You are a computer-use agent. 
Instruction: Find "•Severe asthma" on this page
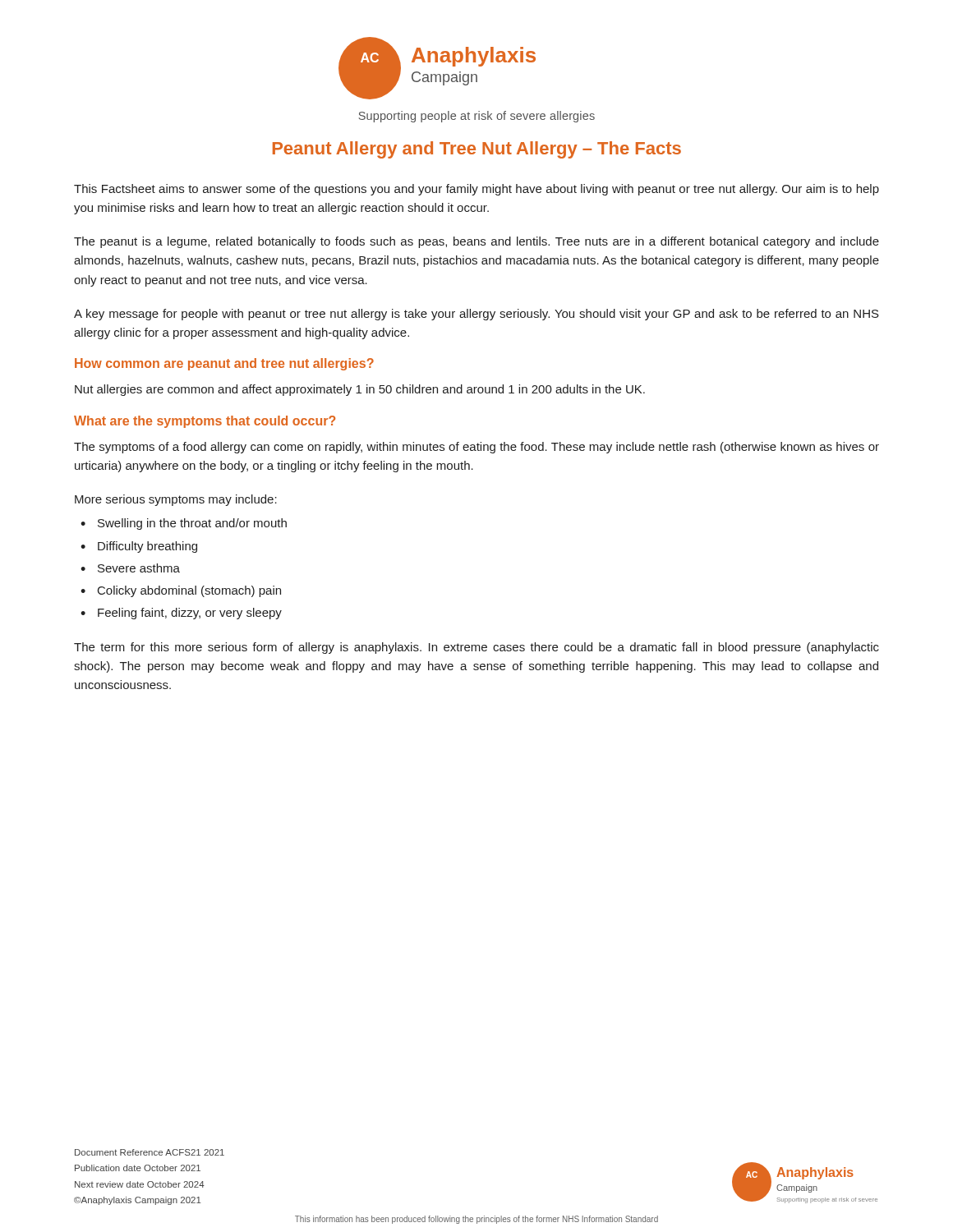pos(130,568)
